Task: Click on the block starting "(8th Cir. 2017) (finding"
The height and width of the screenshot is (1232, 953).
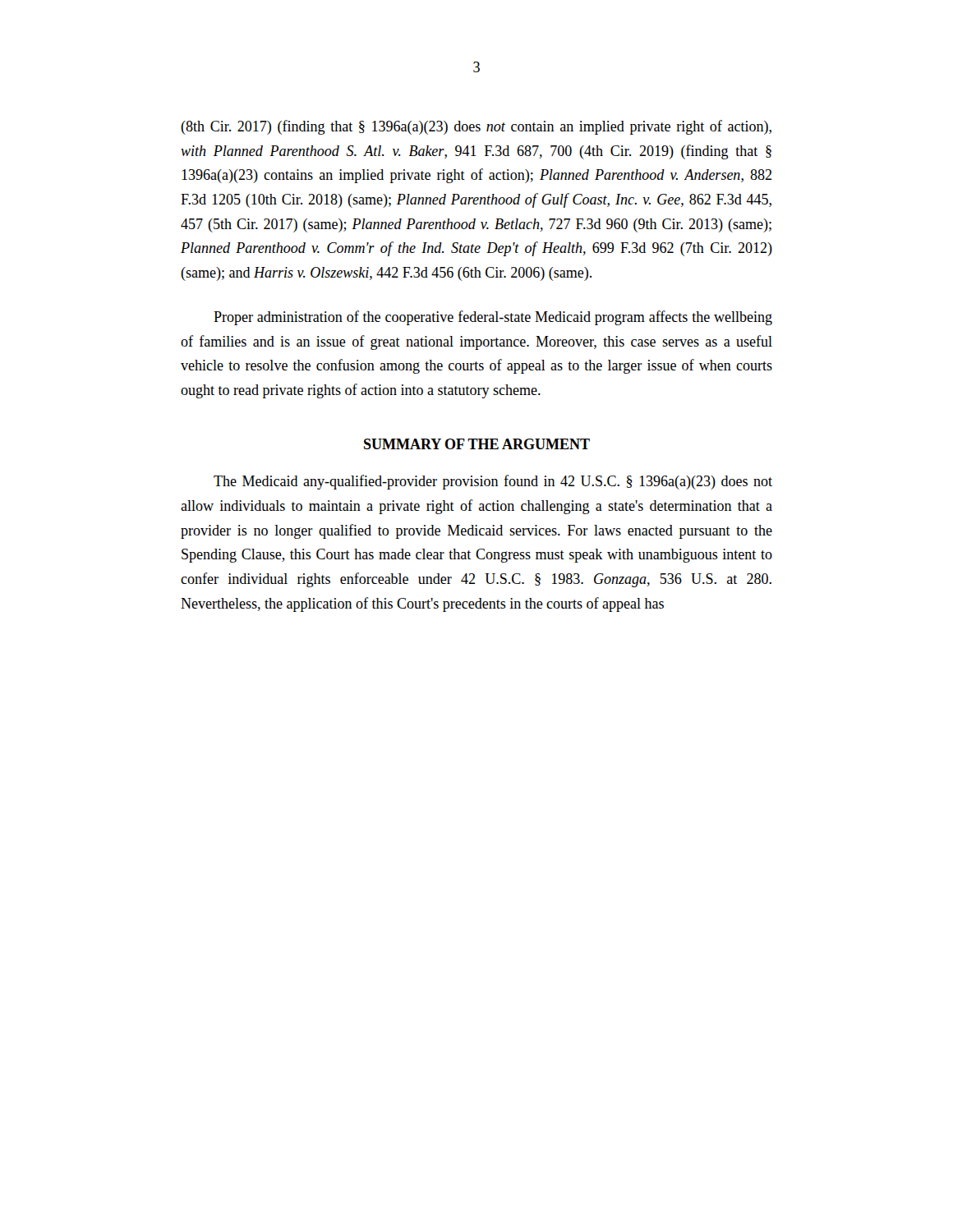Action: tap(476, 200)
